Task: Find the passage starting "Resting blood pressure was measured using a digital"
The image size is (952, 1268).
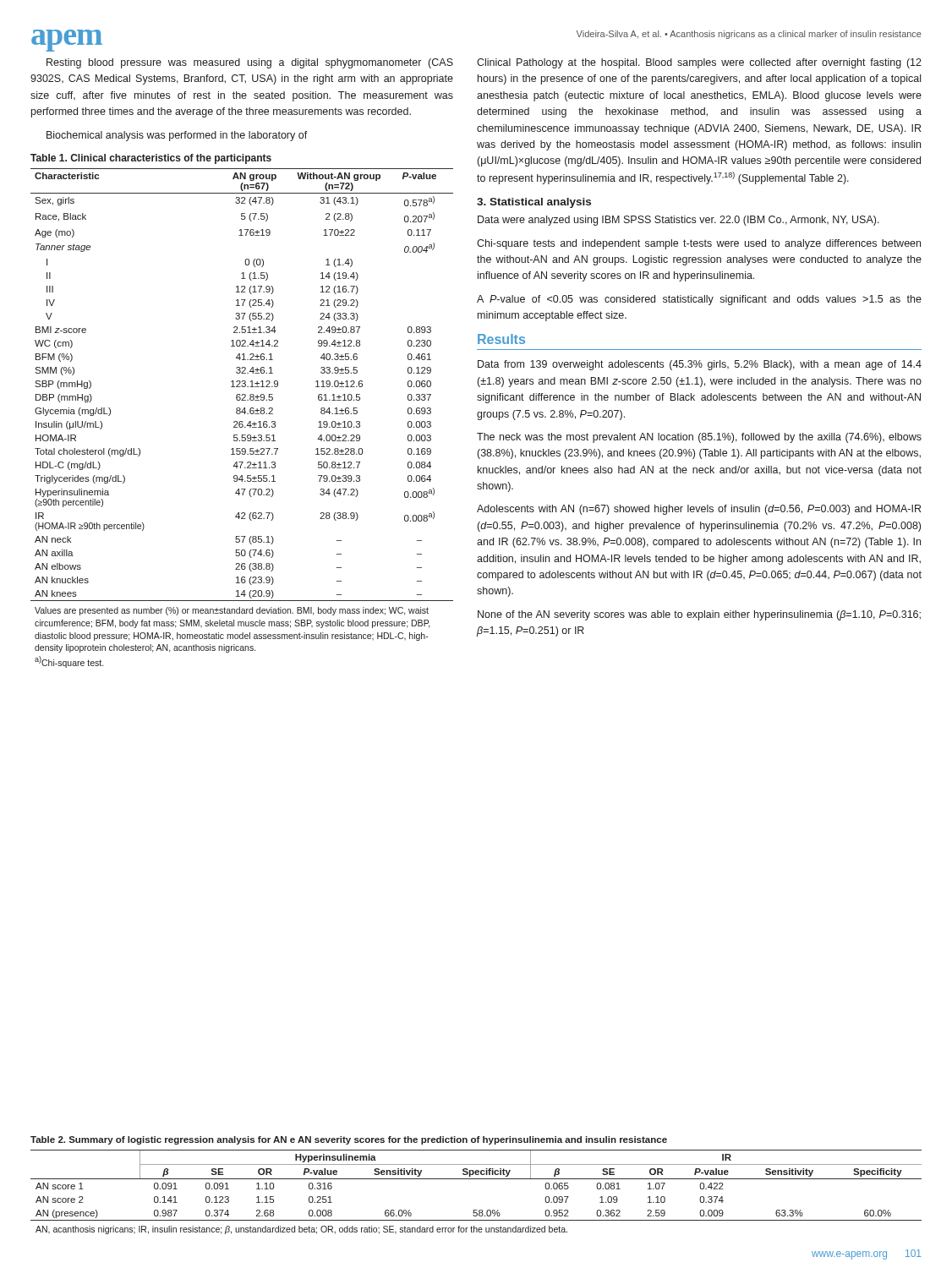Action: 242,99
